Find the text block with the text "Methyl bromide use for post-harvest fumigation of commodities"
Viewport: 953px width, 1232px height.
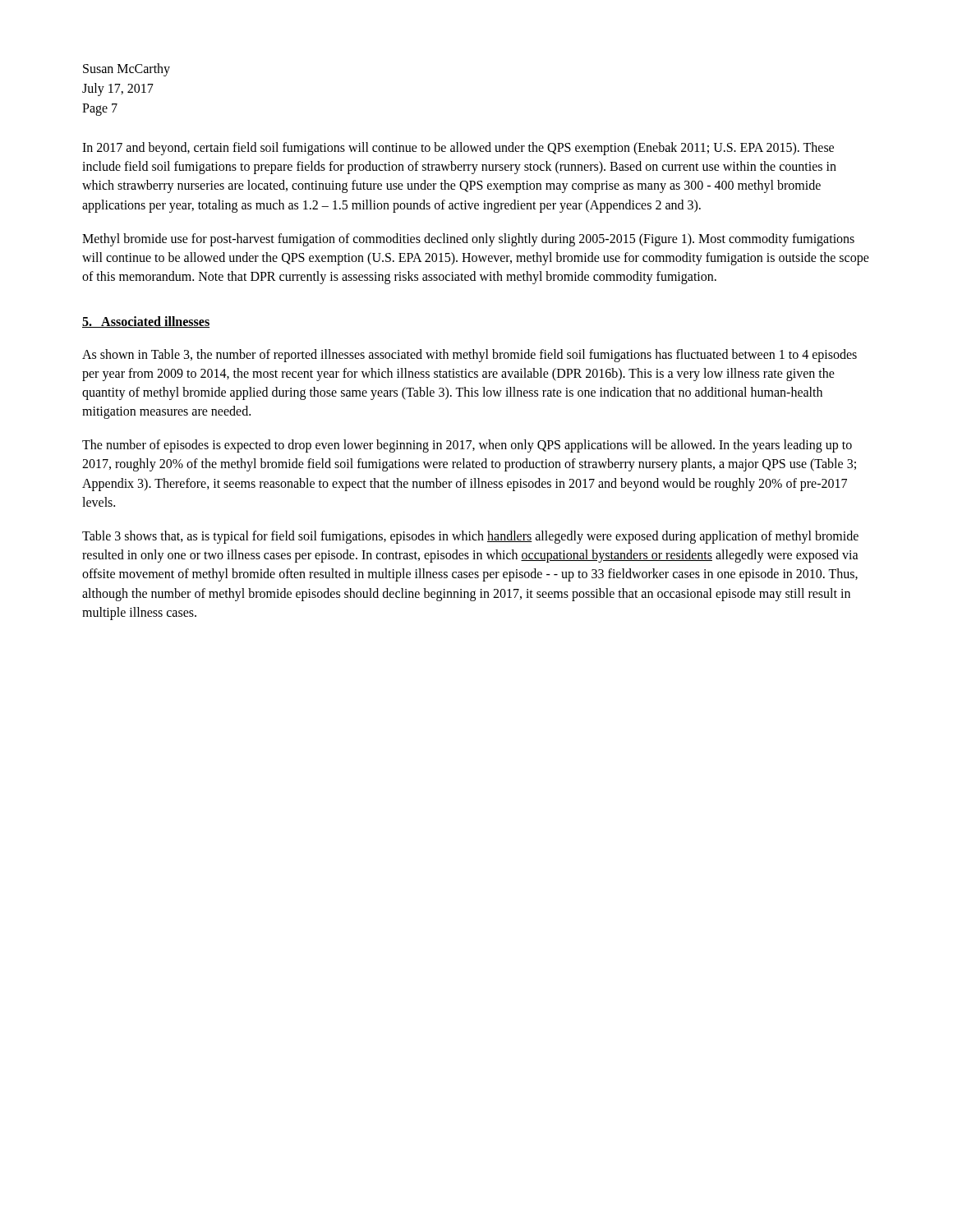[476, 257]
